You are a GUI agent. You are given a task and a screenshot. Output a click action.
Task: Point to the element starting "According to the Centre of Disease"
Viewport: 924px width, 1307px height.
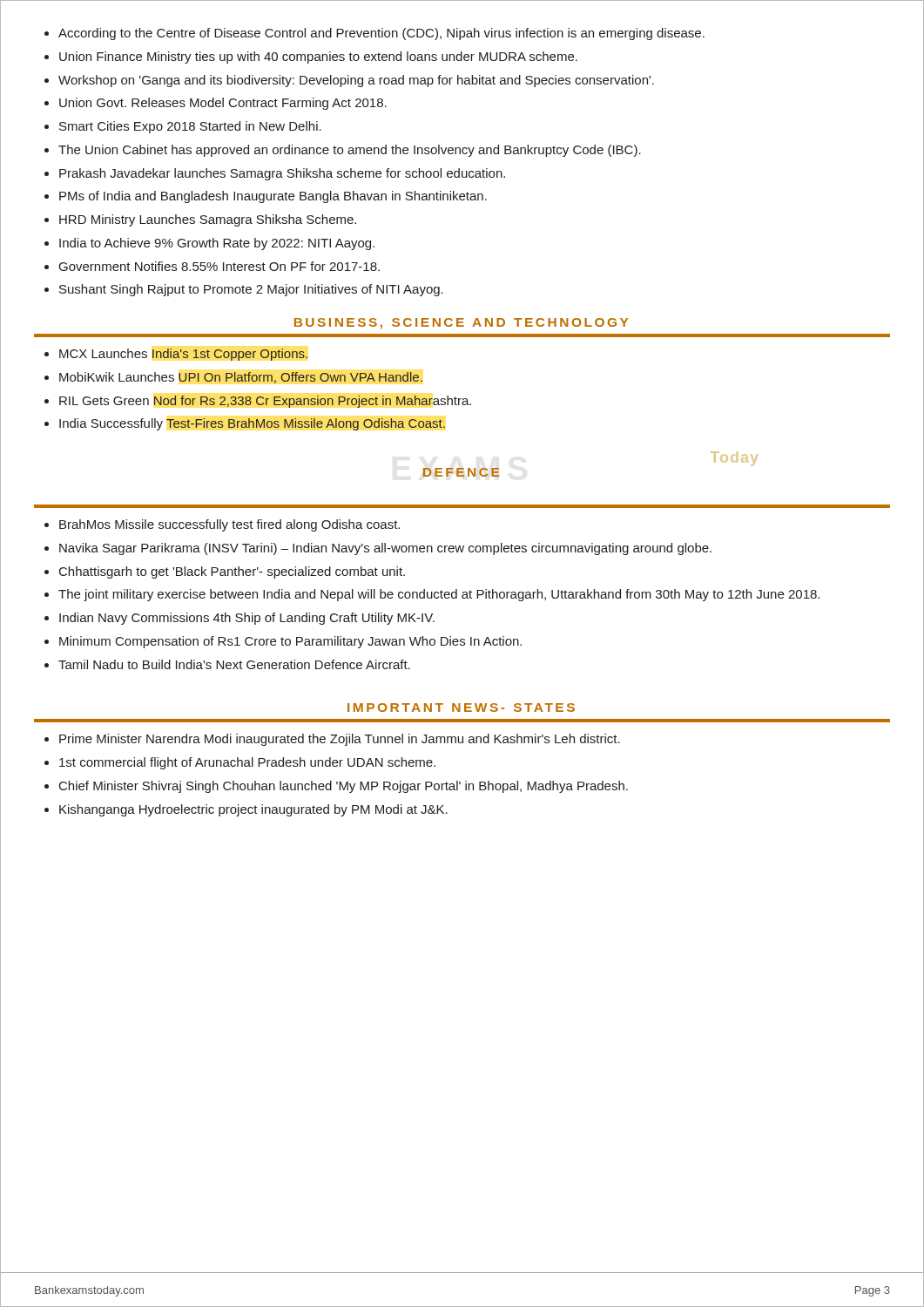382,33
